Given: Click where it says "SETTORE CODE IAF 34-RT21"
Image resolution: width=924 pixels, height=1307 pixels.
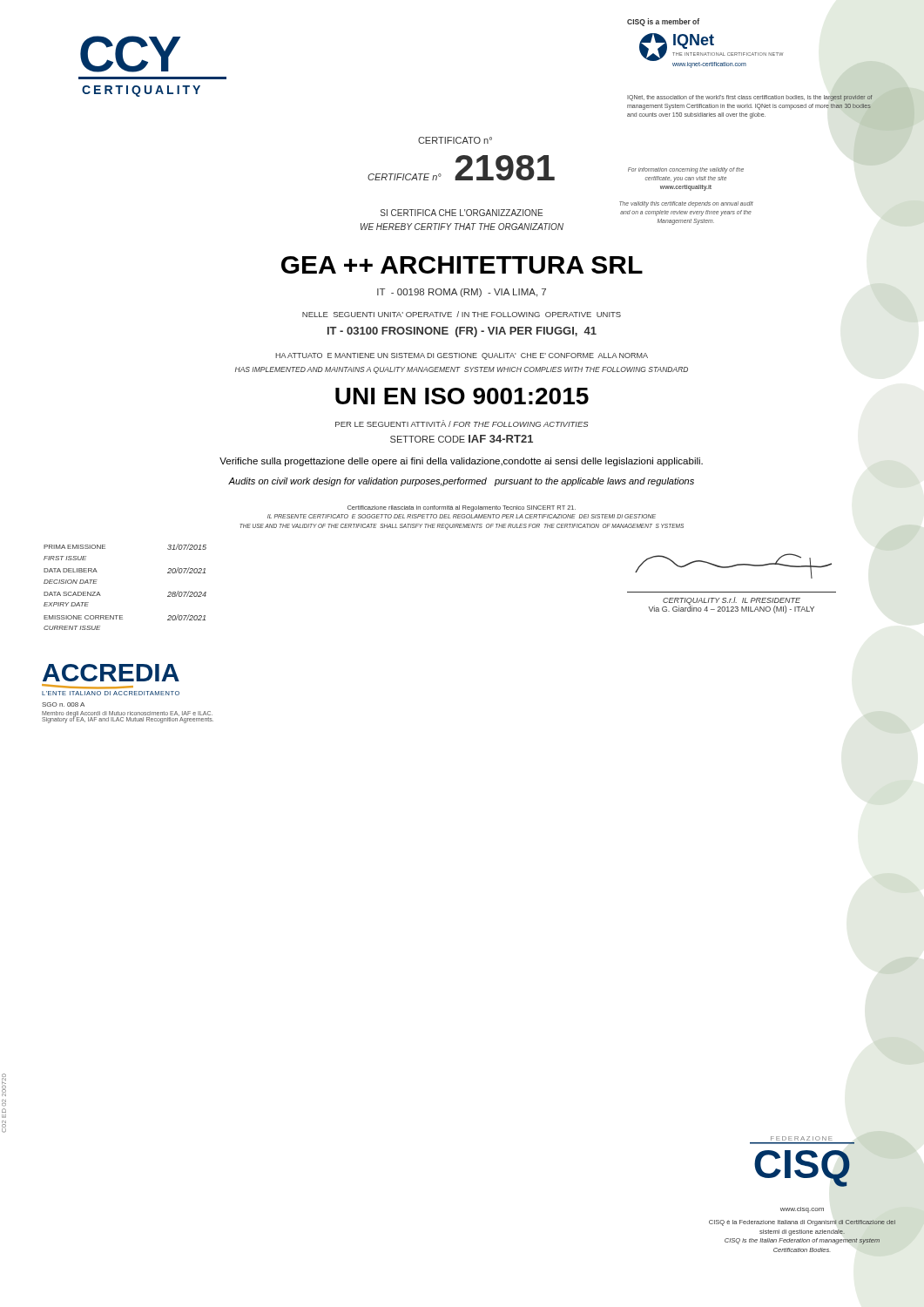Looking at the screenshot, I should coord(462,439).
